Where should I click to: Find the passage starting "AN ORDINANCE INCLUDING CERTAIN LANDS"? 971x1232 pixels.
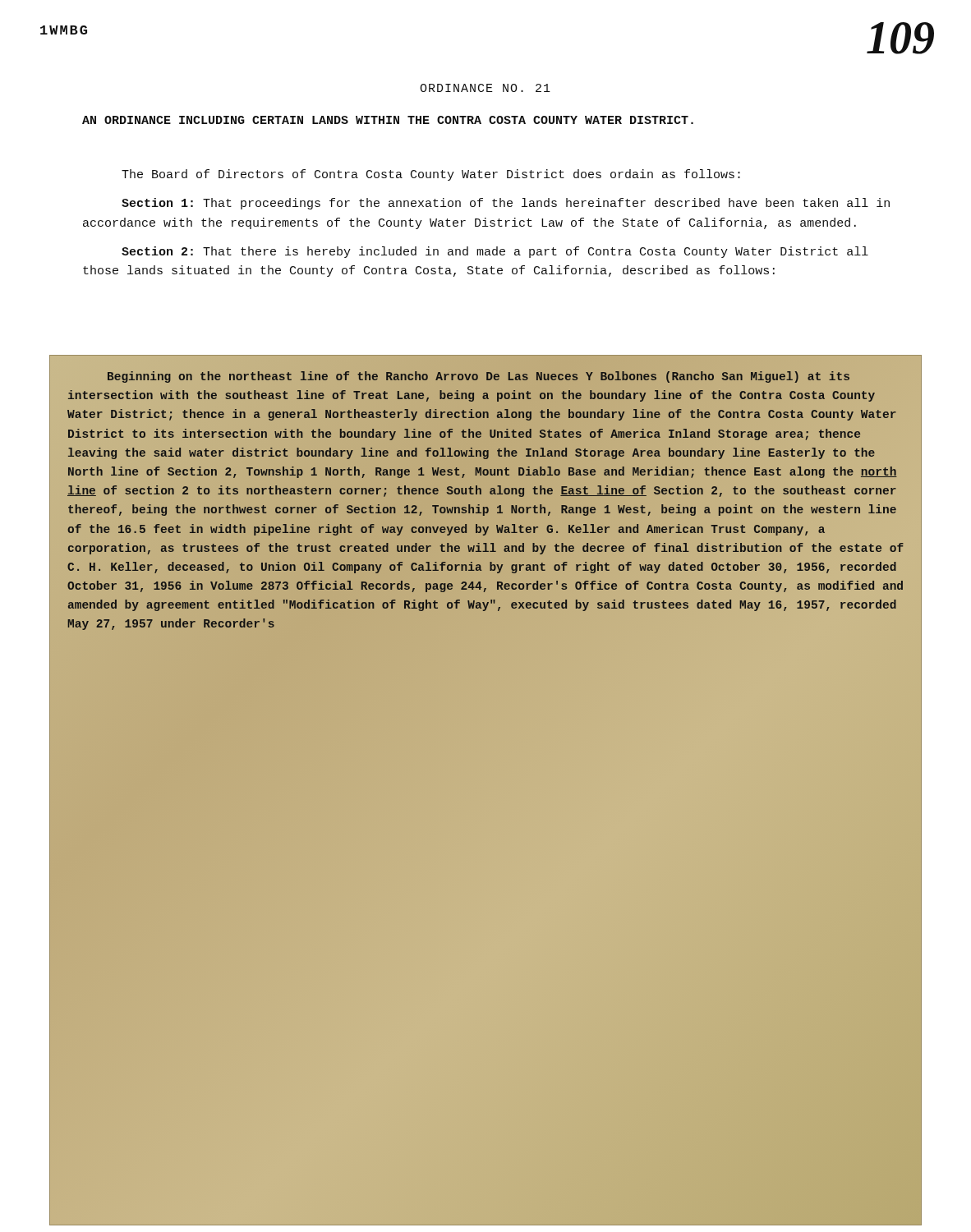pyautogui.click(x=389, y=121)
